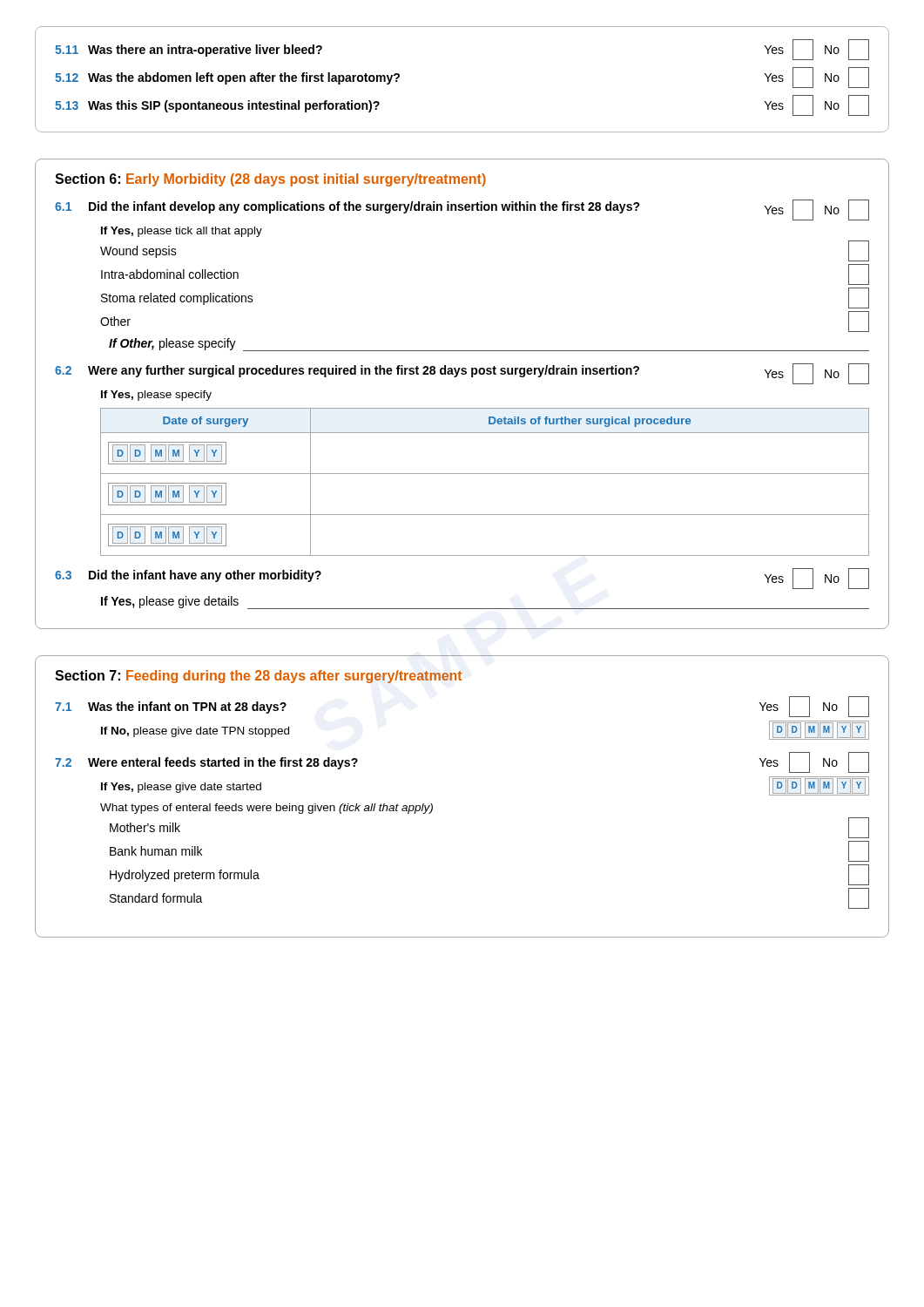Click the passage that begins "6.3 Did the"

click(171, 578)
